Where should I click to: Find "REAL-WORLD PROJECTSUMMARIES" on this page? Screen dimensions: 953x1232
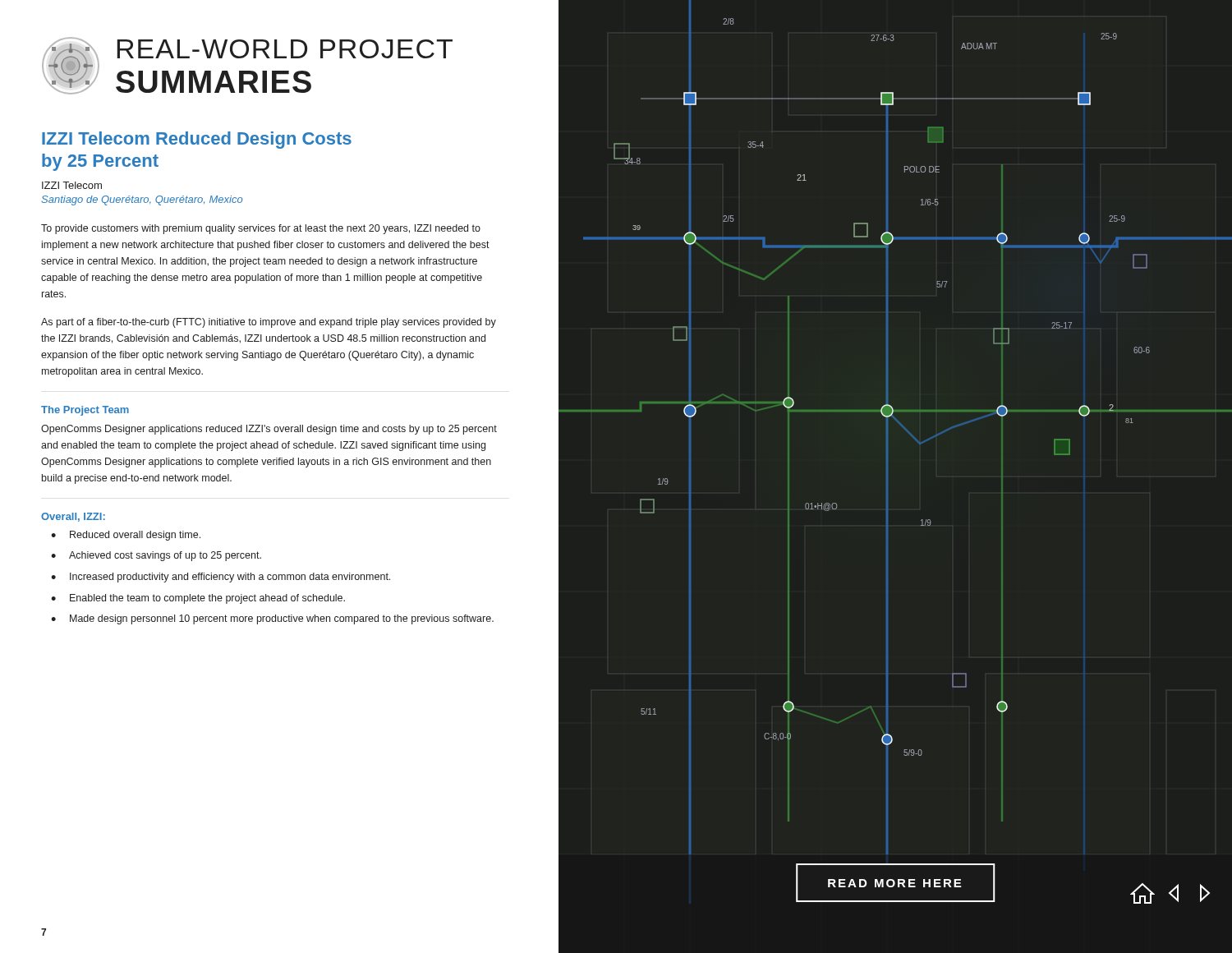tap(248, 67)
